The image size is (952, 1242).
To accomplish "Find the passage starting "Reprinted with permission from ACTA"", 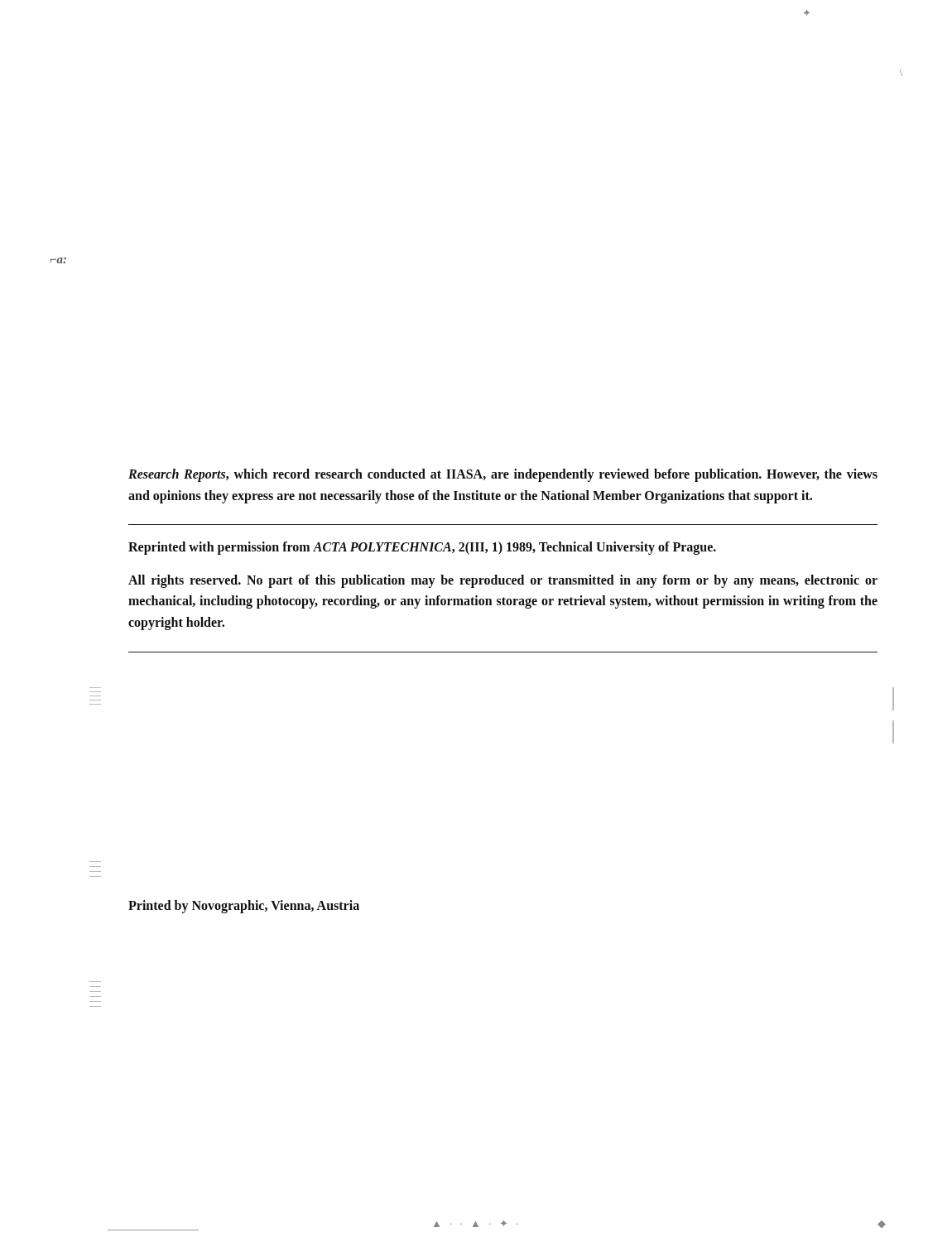I will [422, 547].
